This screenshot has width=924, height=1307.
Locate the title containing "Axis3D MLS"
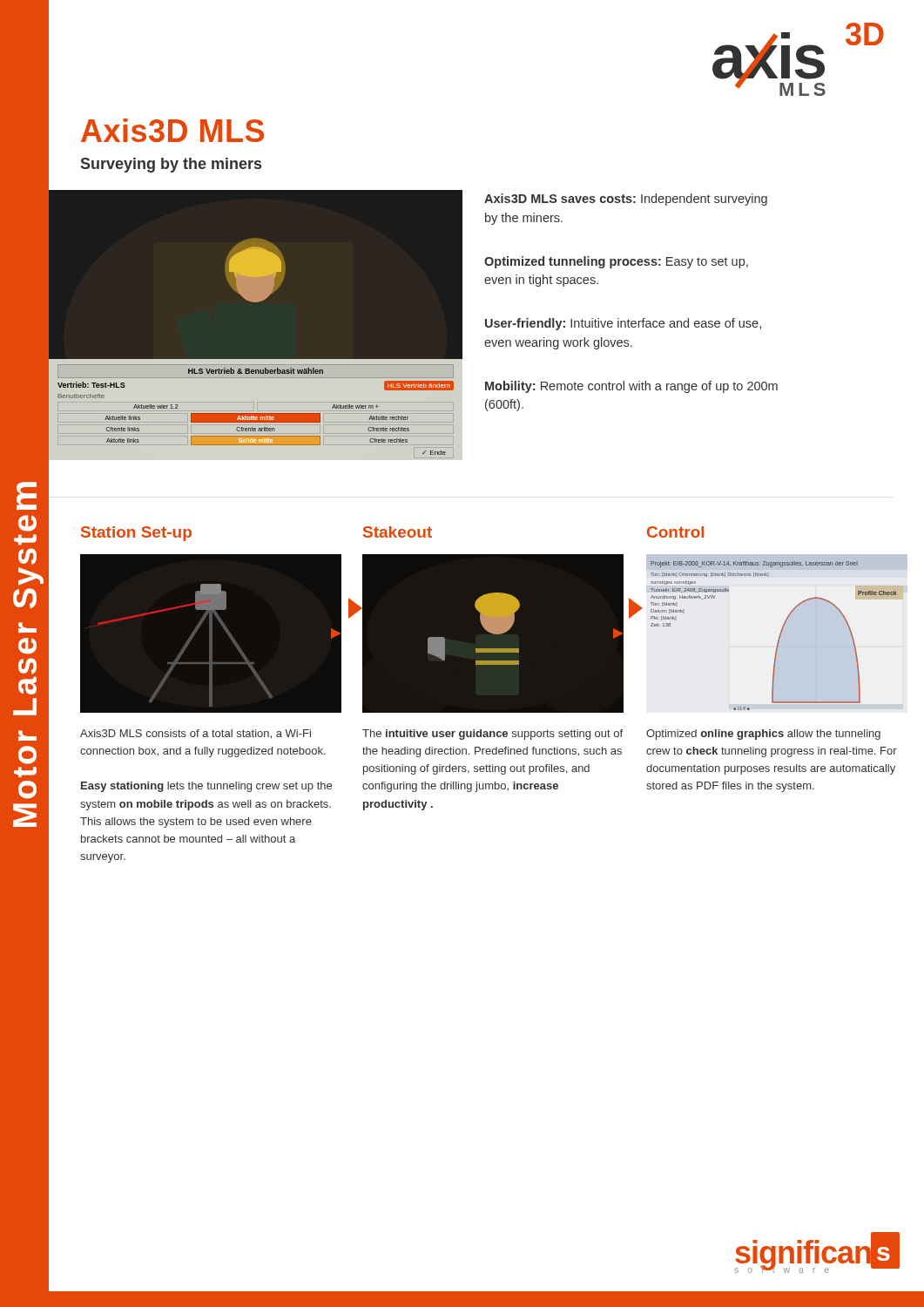[173, 131]
